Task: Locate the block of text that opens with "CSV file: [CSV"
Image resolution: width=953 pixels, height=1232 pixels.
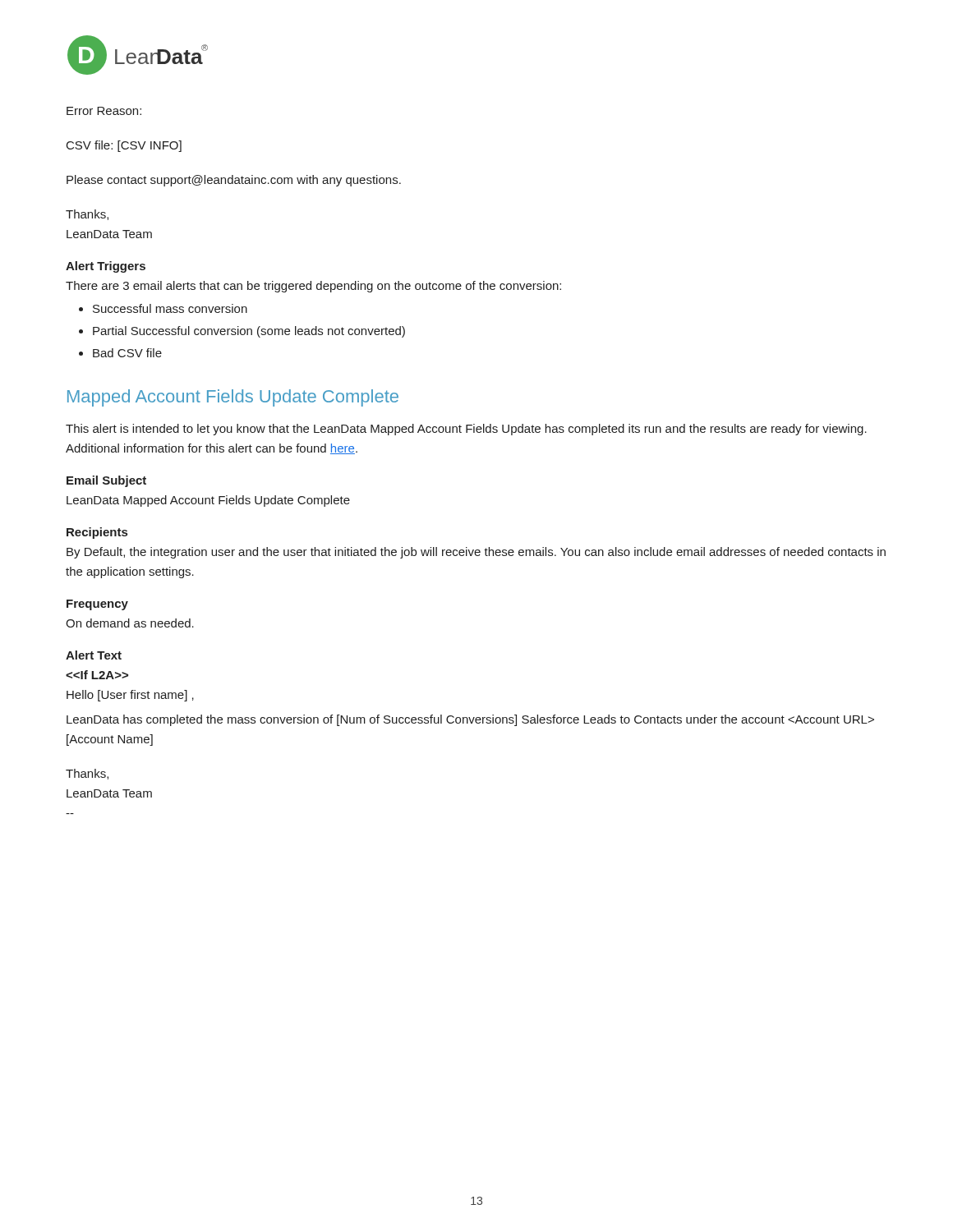Action: click(x=124, y=145)
